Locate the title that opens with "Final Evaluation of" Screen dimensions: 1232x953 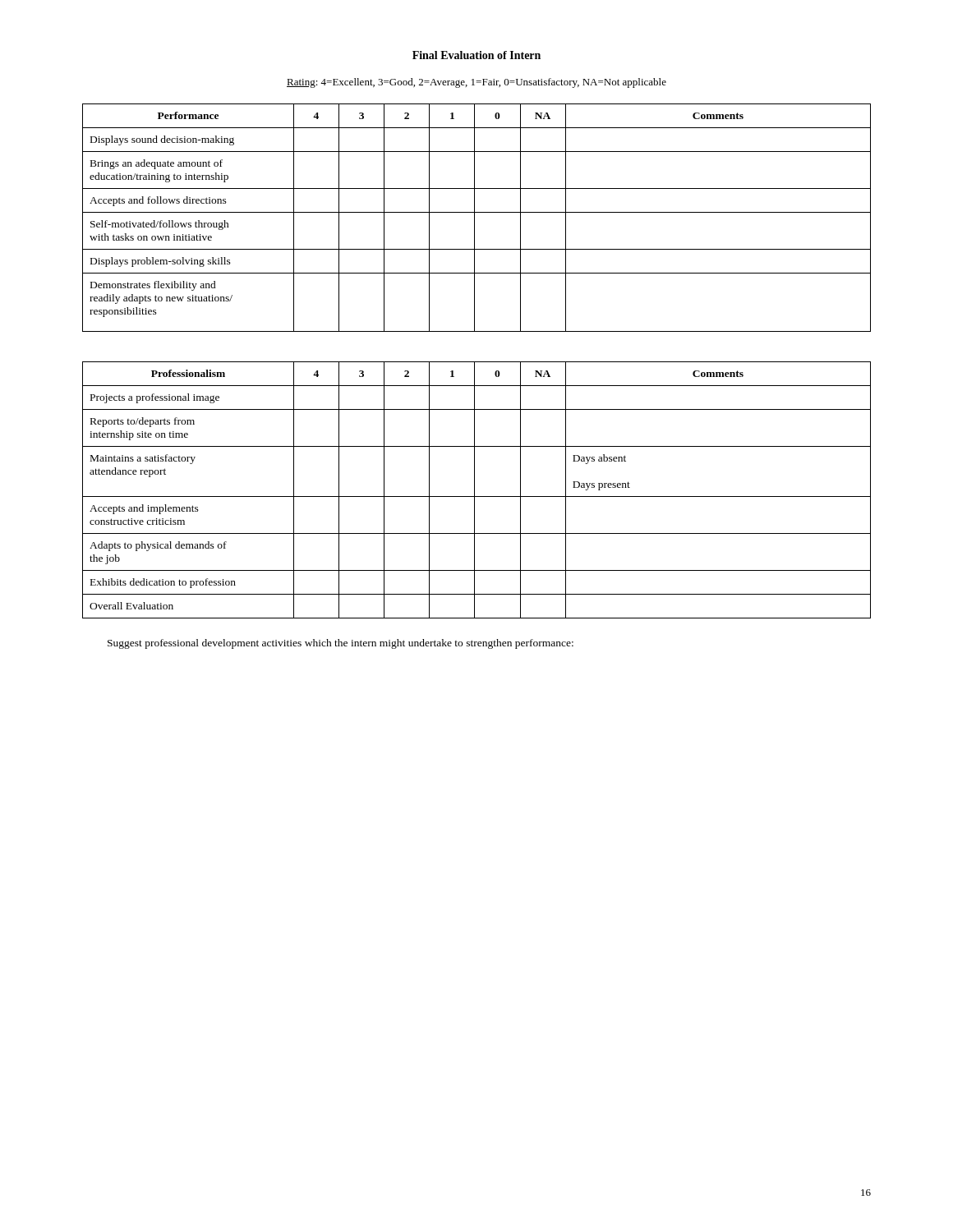pyautogui.click(x=476, y=55)
